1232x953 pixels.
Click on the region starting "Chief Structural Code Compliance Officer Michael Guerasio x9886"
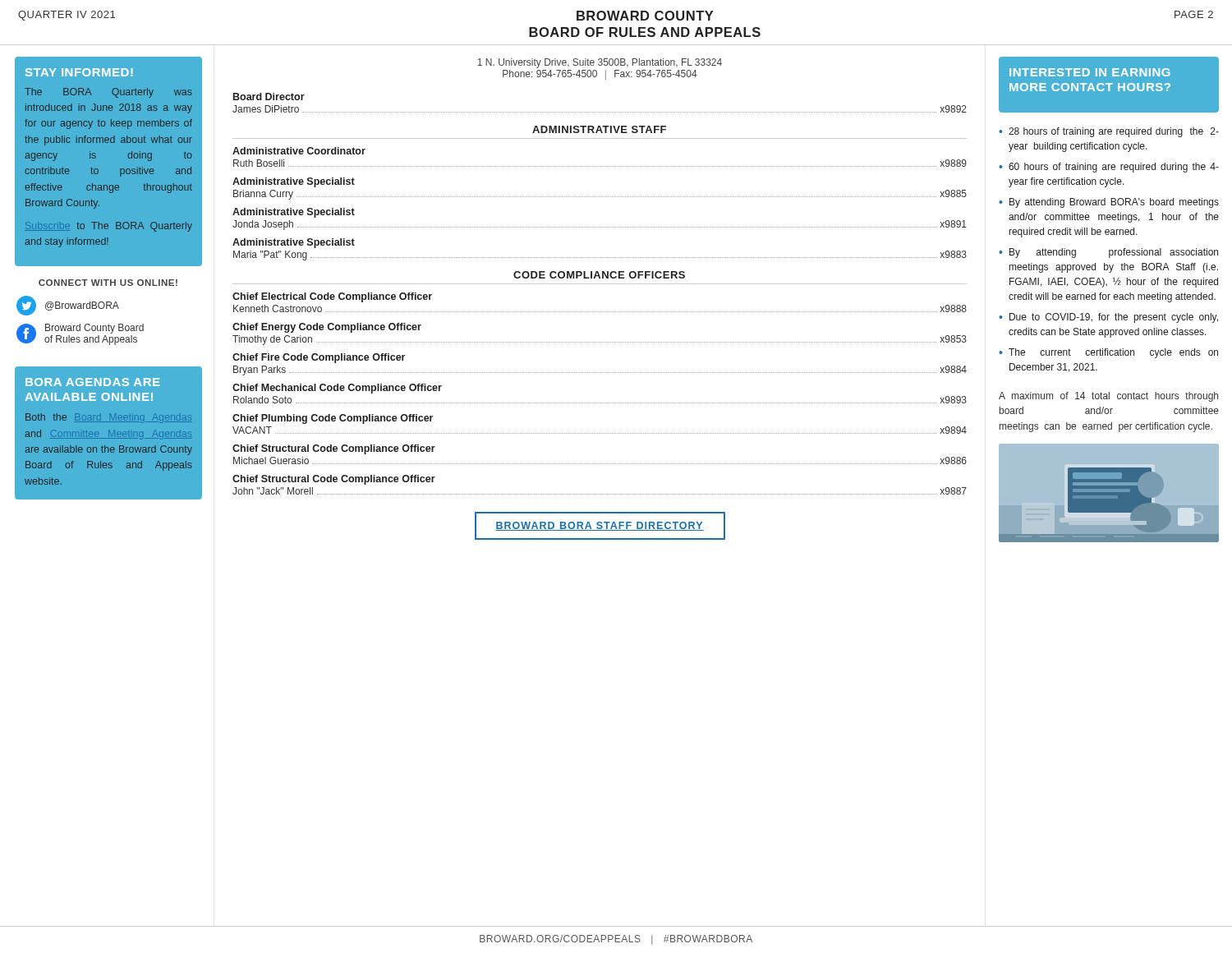click(x=600, y=454)
